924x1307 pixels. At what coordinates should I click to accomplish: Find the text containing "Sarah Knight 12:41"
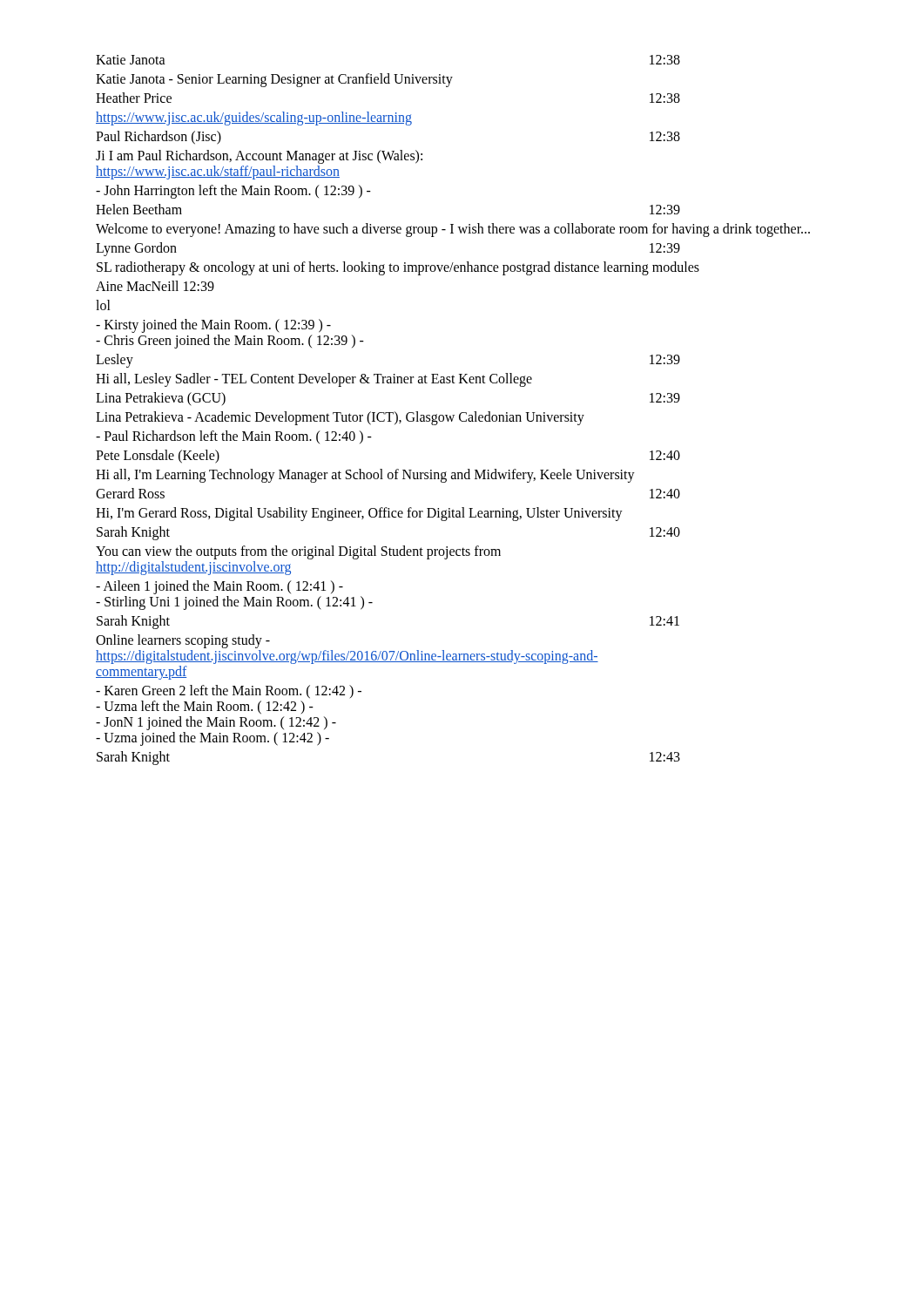(142, 622)
